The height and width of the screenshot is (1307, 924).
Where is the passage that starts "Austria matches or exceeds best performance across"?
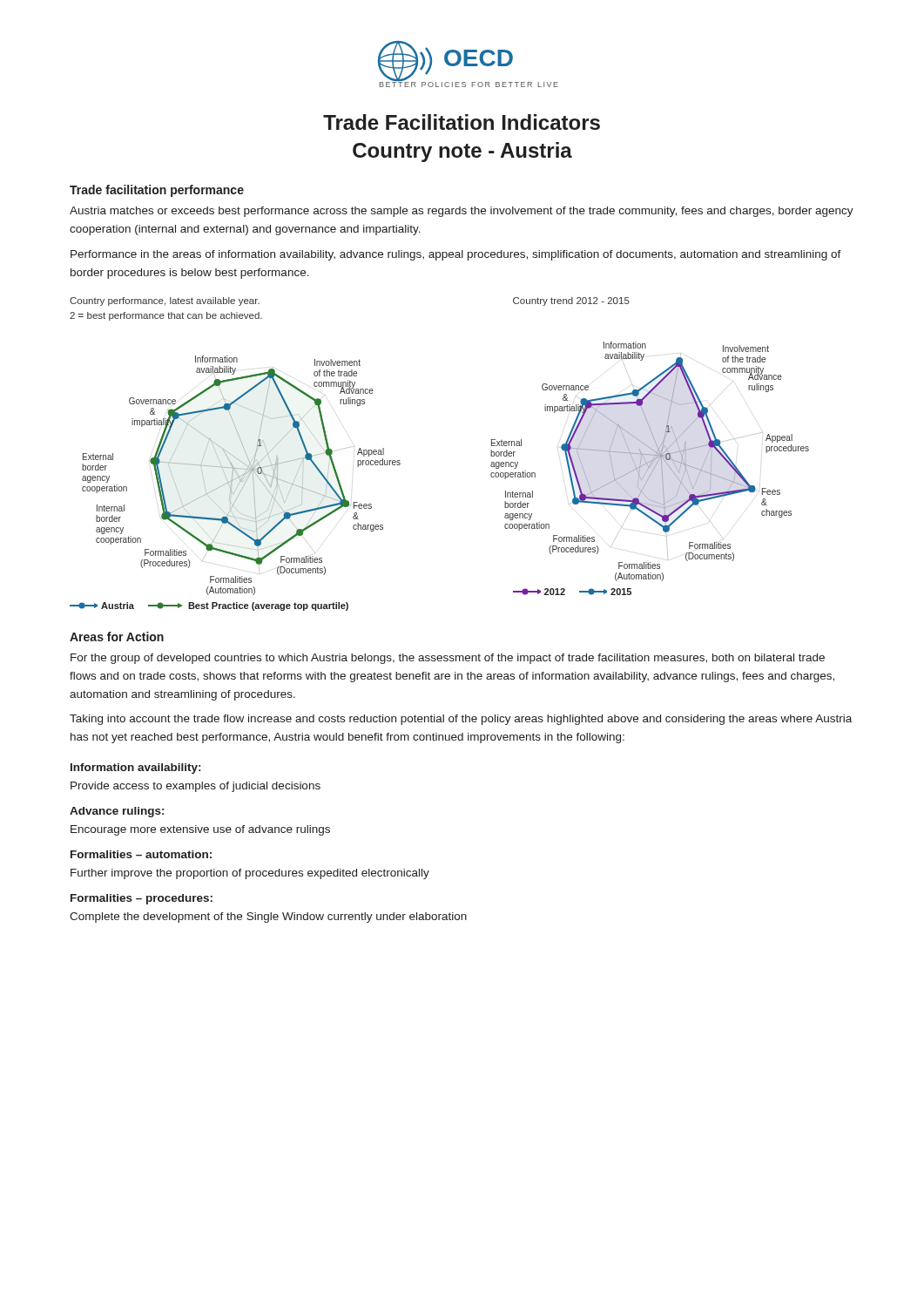tap(461, 219)
